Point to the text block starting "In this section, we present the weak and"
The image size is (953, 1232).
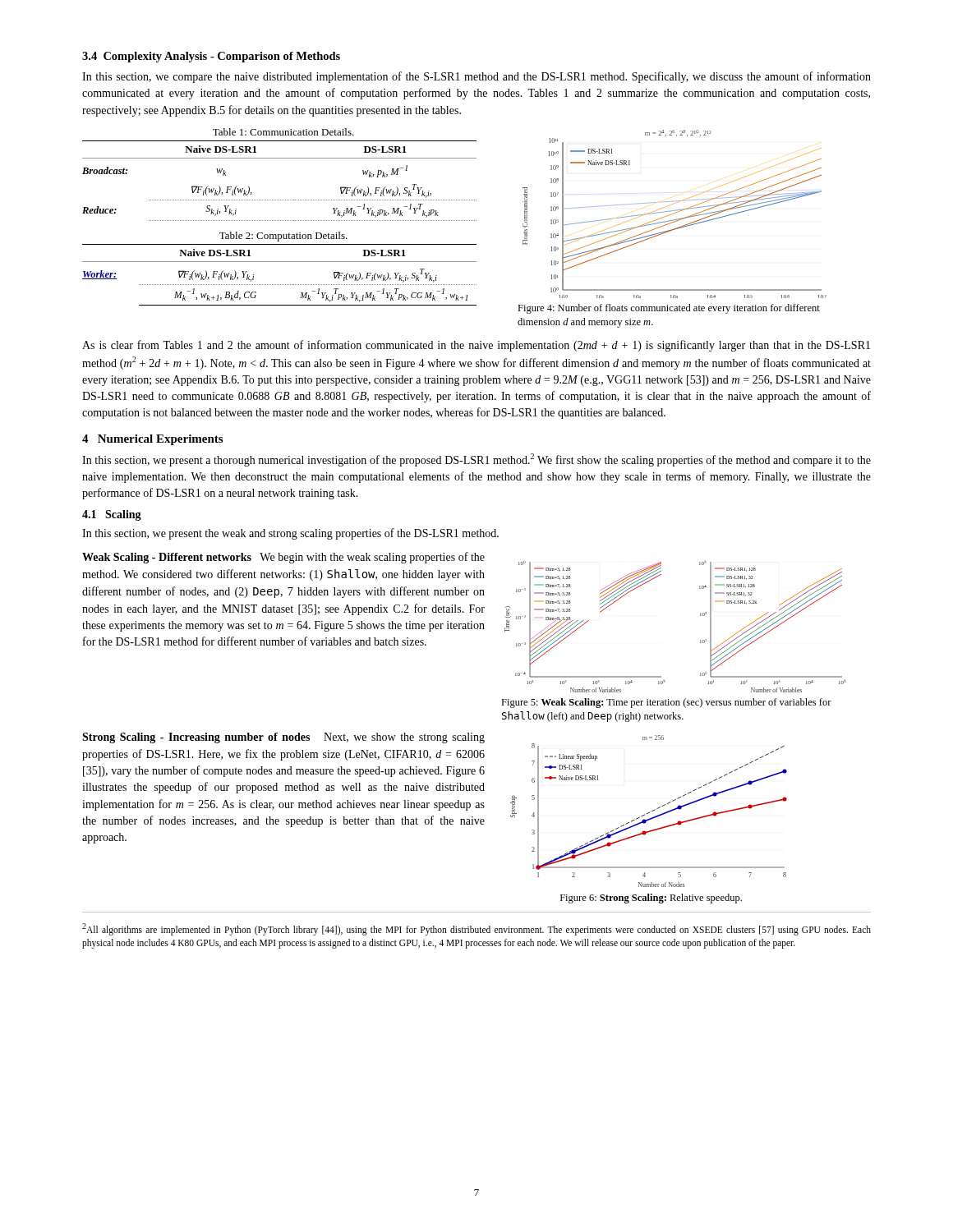point(291,534)
